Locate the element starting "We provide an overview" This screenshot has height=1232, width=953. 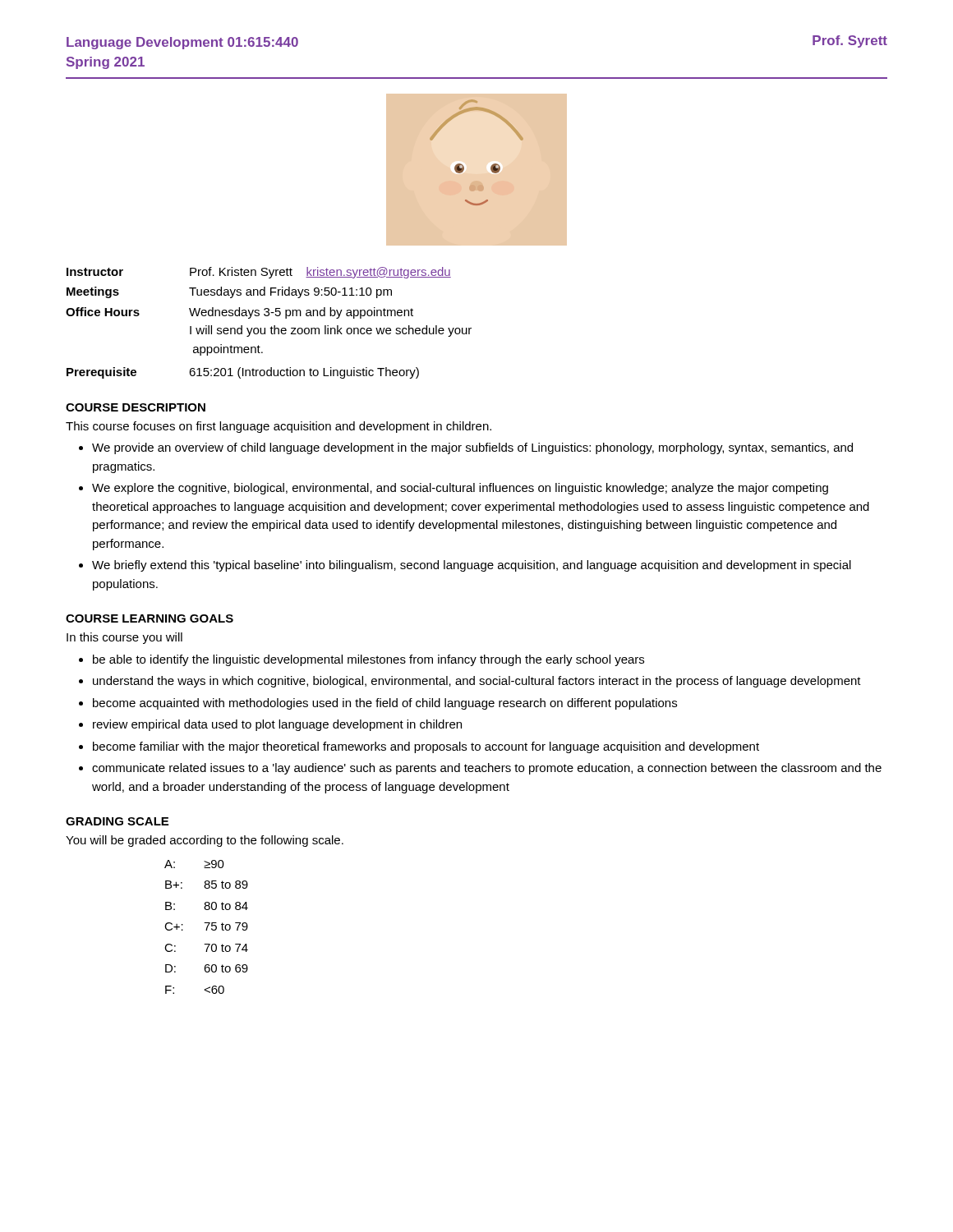tap(473, 457)
